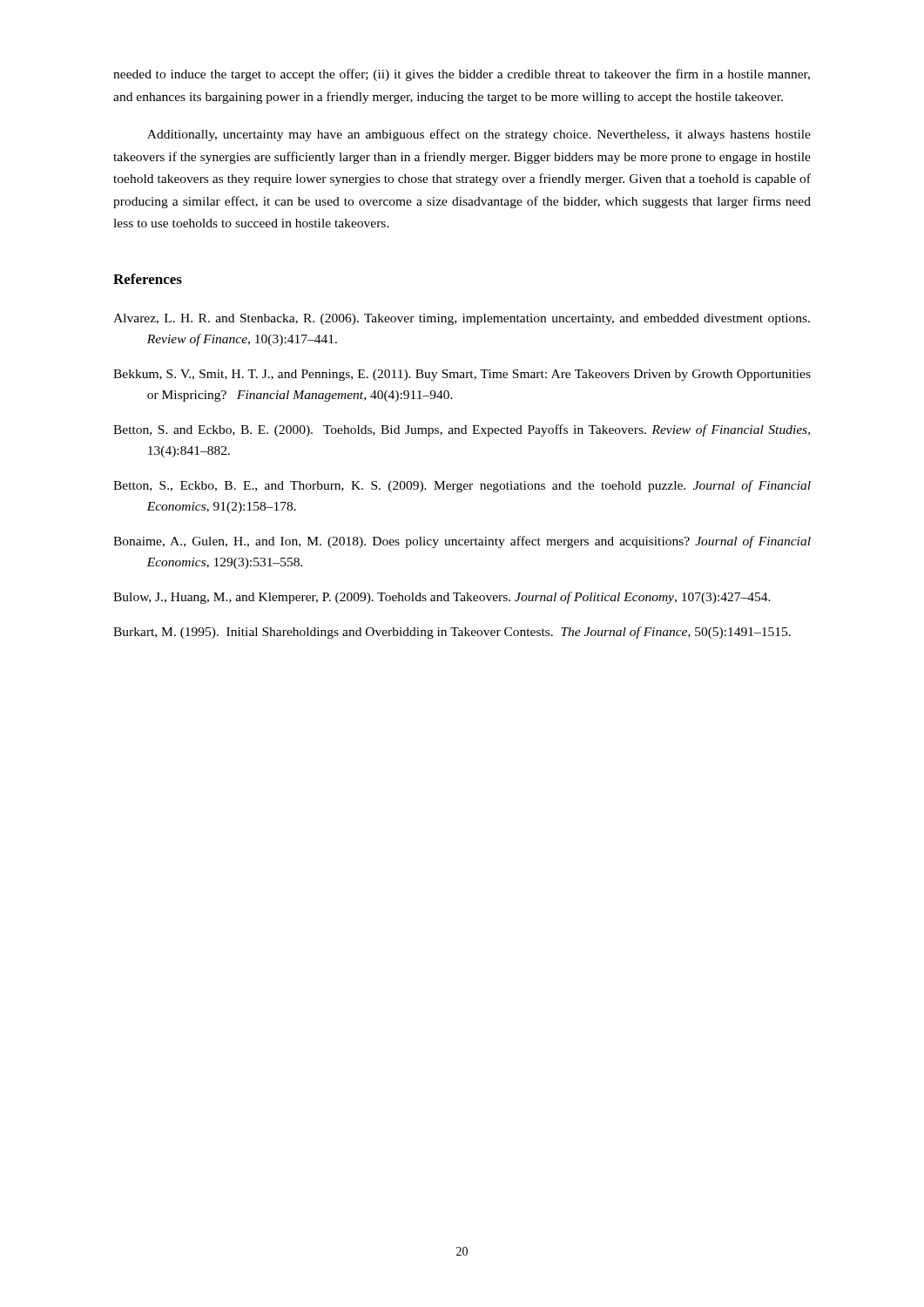Select the element starting "Alvarez, L. H. R. and Stenbacka, R. (2006)."
This screenshot has width=924, height=1307.
(462, 328)
